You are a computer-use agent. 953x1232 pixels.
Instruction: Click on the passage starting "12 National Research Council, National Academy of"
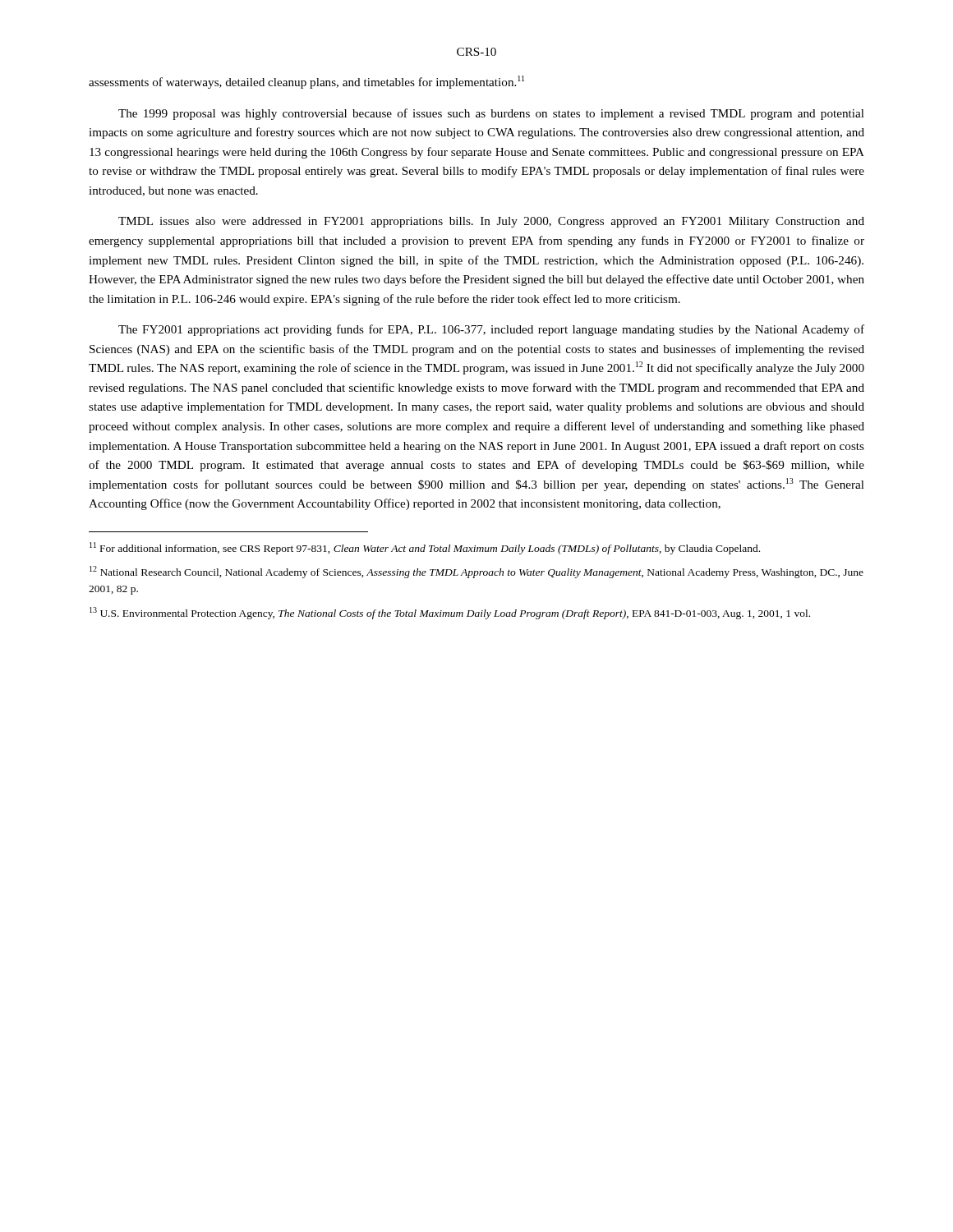[476, 580]
